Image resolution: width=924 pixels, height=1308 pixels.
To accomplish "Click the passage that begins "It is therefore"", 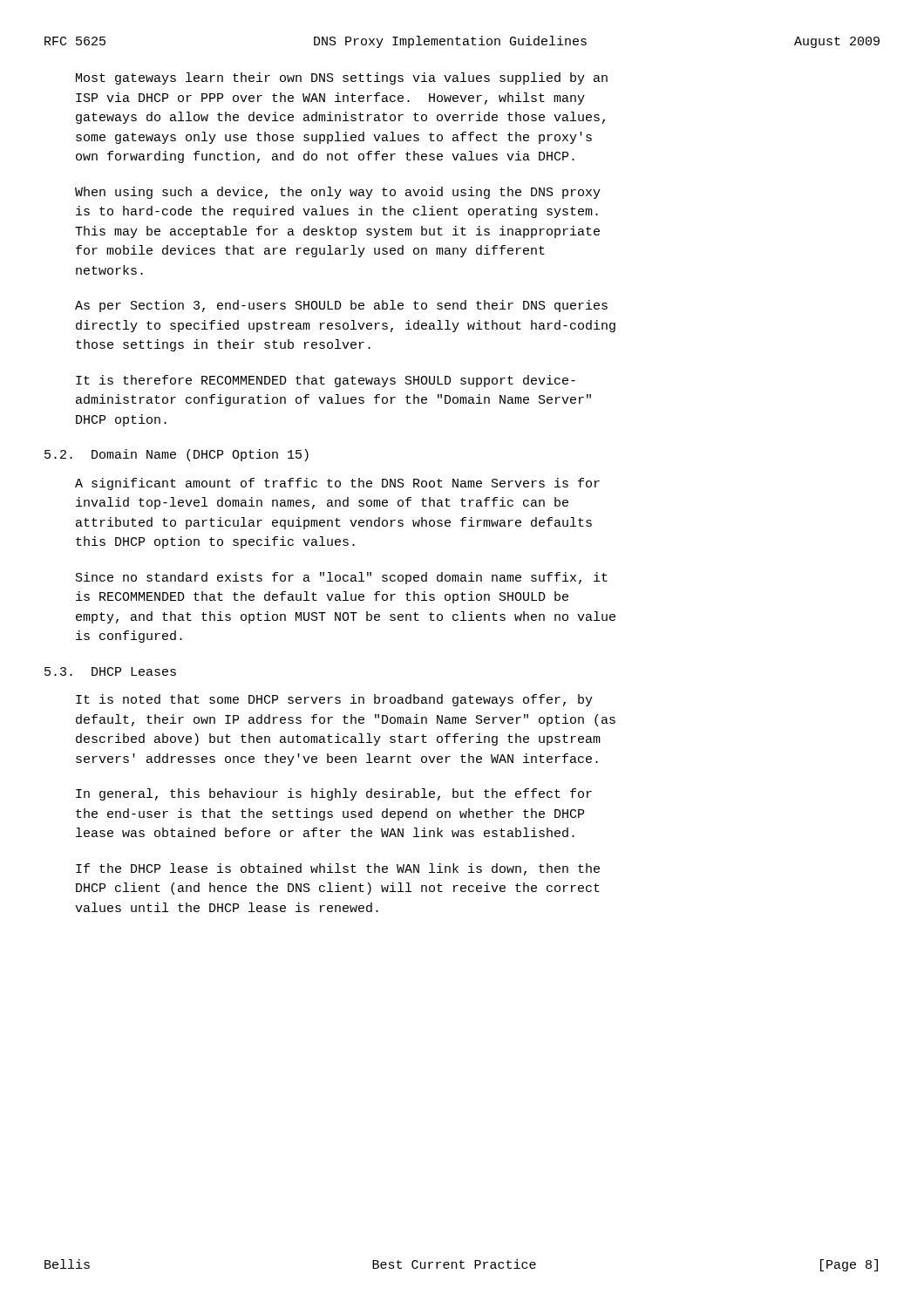I will pyautogui.click(x=334, y=401).
